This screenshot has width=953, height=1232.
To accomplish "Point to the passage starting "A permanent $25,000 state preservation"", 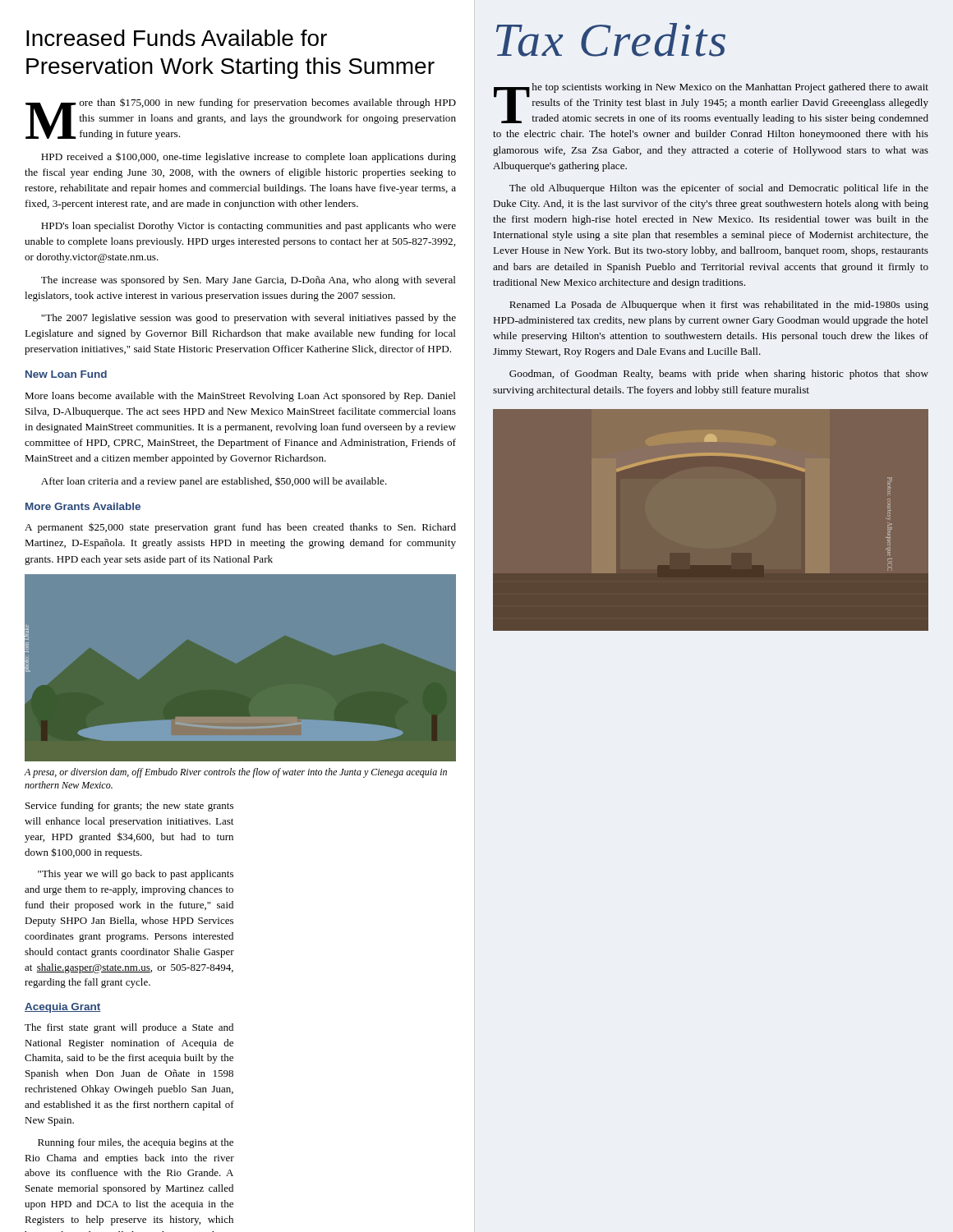I will 240,543.
